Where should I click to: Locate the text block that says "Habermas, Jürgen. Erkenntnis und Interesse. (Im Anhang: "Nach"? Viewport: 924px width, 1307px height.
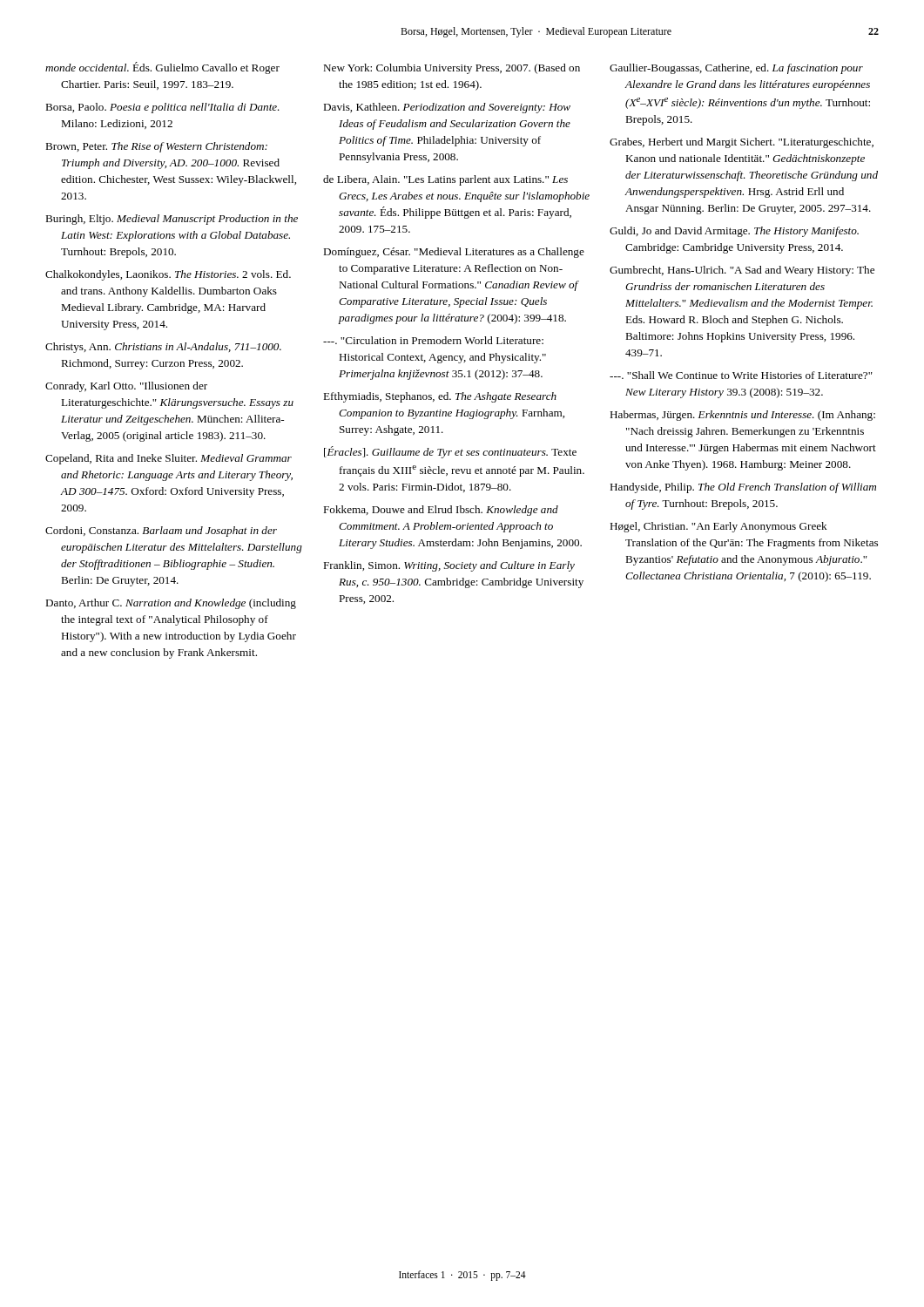tap(743, 440)
